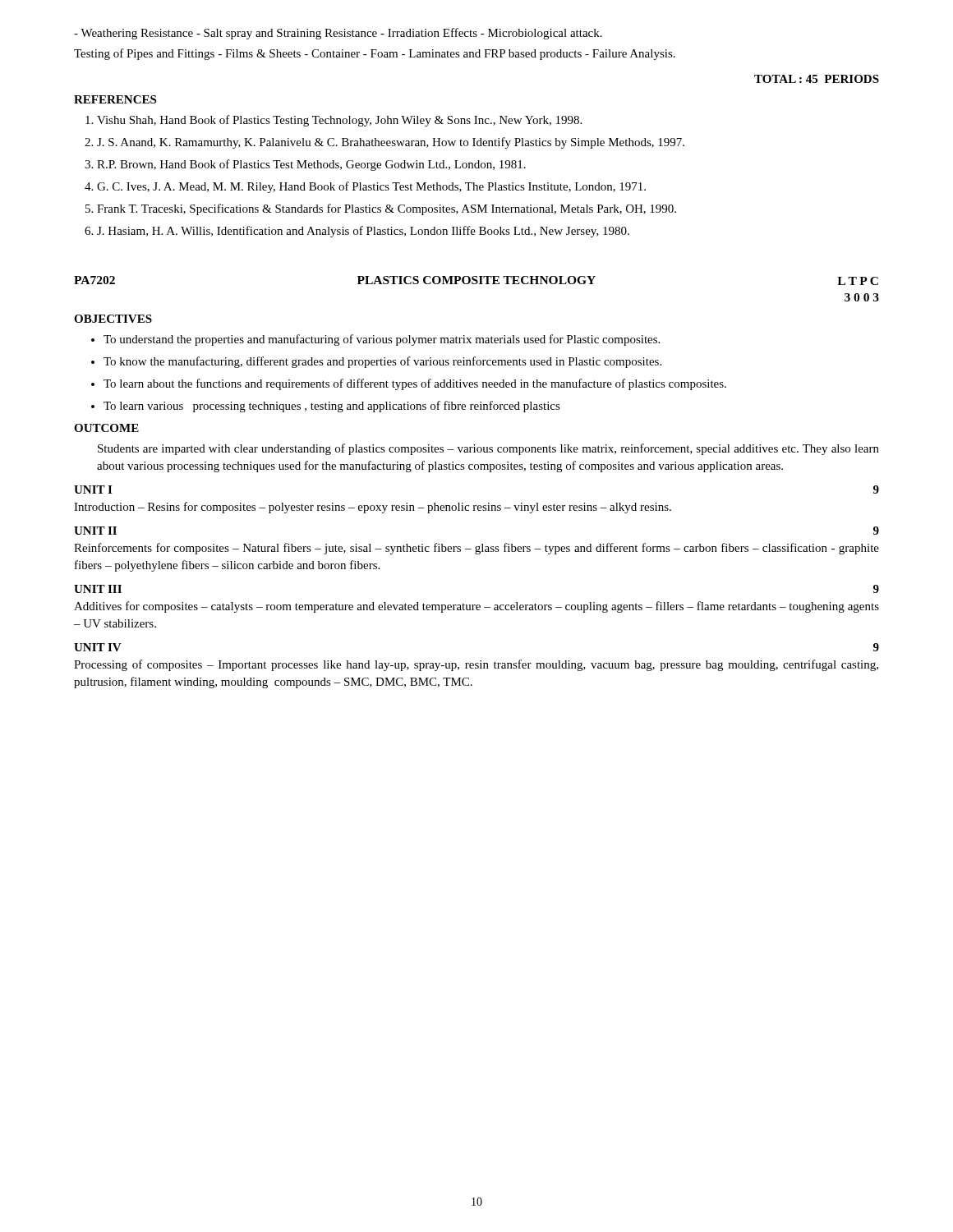The image size is (953, 1232).
Task: Locate the list item containing "To learn about the functions and"
Action: [476, 384]
